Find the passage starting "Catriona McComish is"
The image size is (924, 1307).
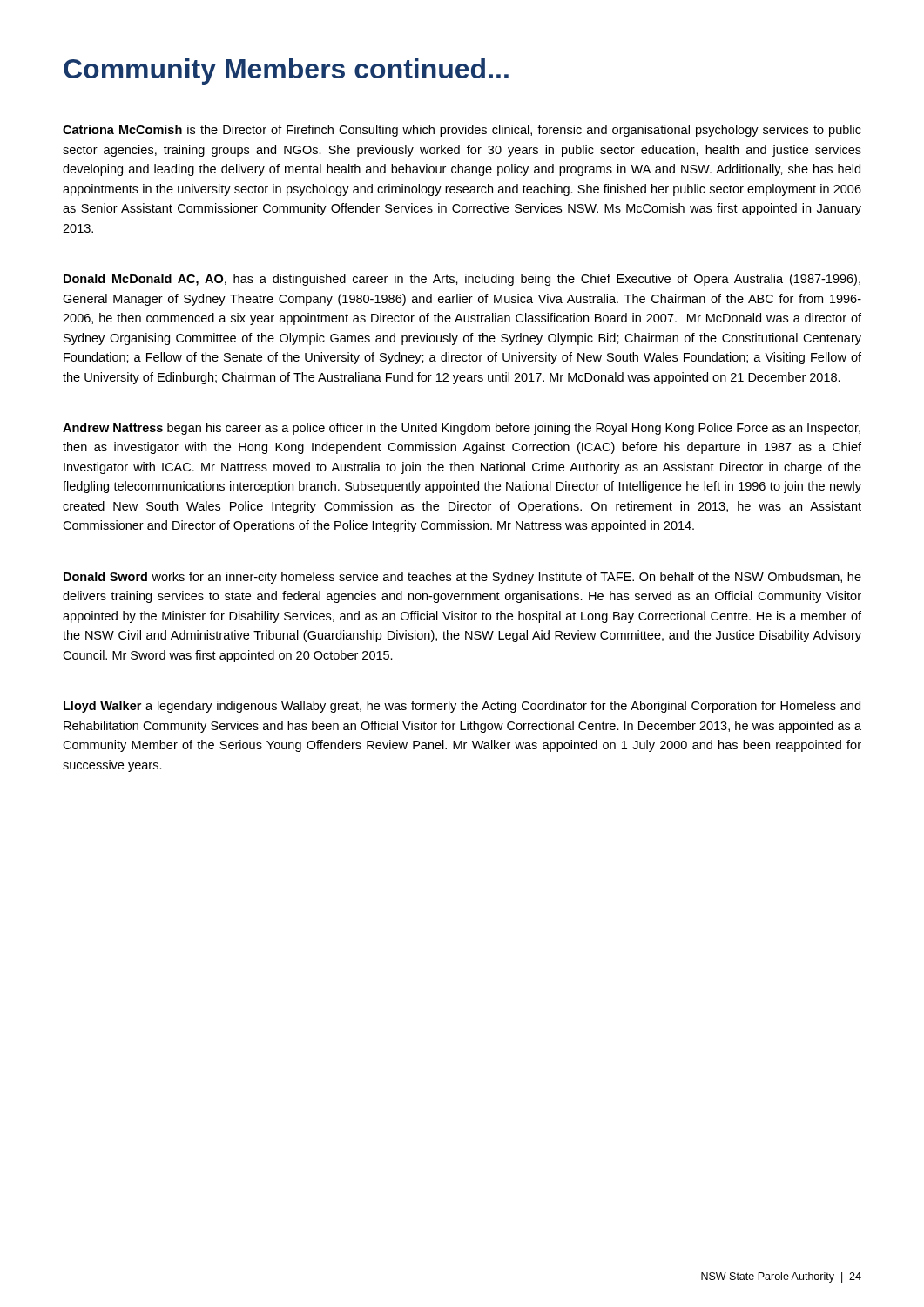point(462,179)
